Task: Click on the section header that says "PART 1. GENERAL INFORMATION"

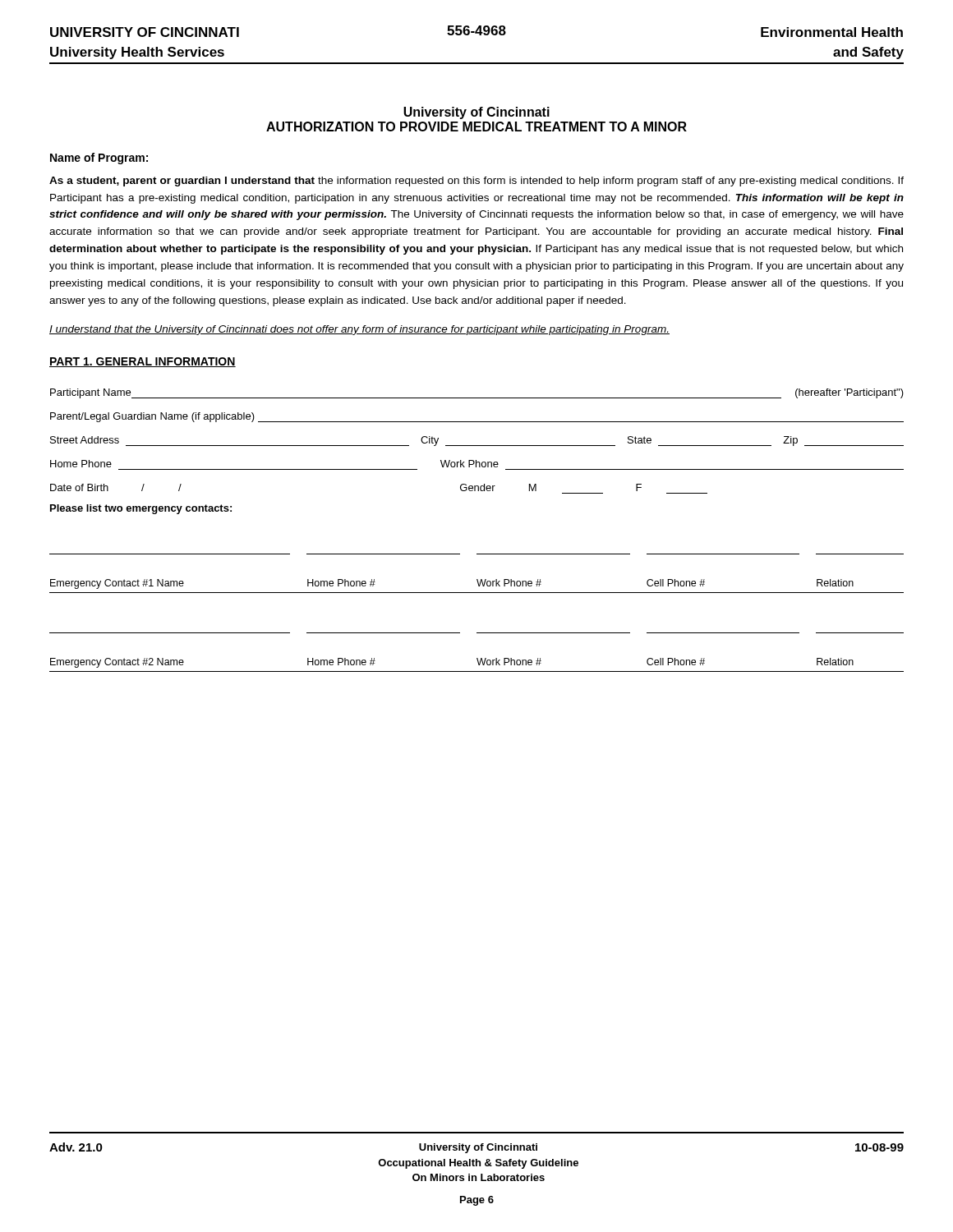Action: coord(142,361)
